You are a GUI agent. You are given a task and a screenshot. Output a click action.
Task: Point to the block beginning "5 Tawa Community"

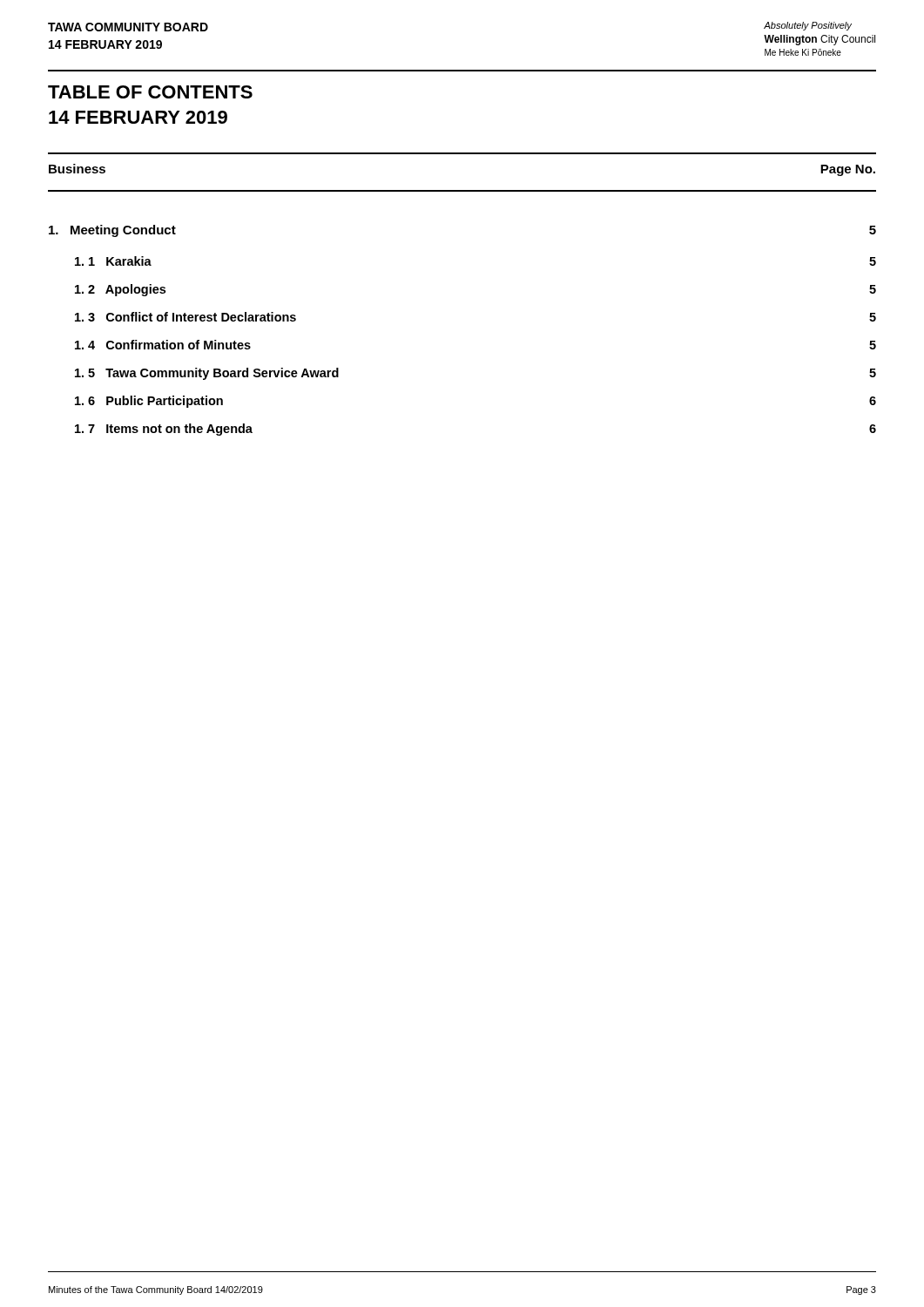pyautogui.click(x=201, y=373)
